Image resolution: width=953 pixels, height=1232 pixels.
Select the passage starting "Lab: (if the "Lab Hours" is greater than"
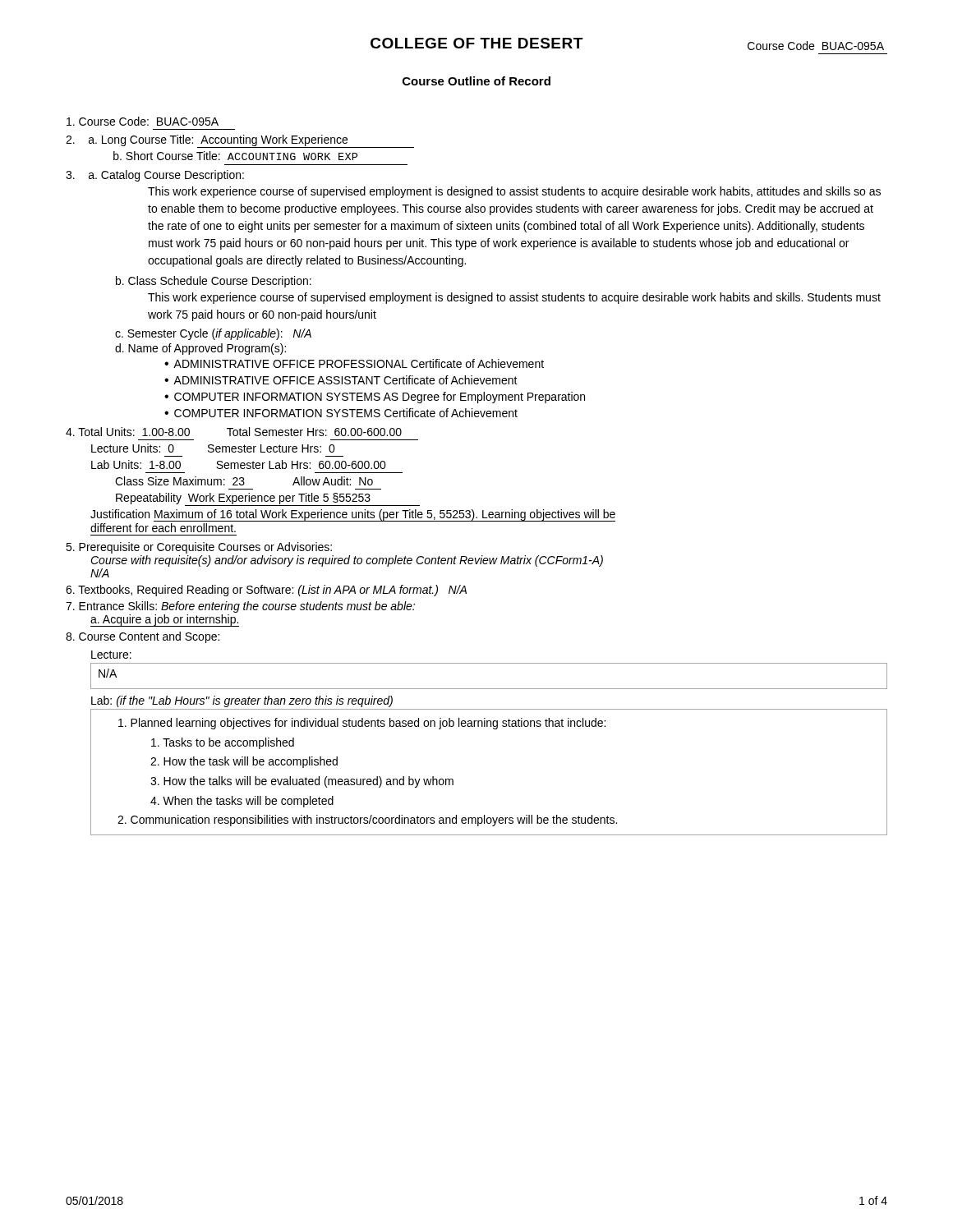coord(242,701)
